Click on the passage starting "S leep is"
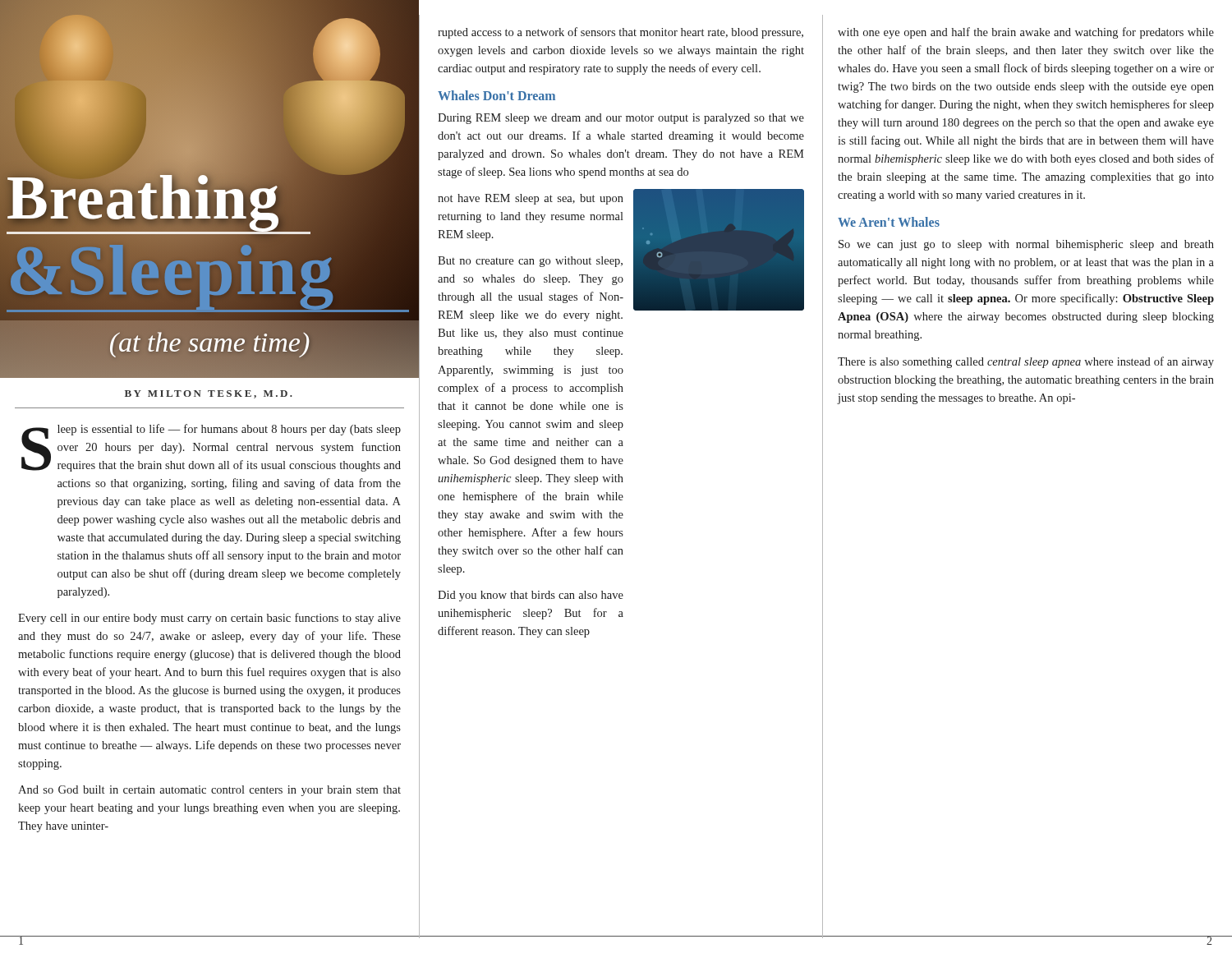This screenshot has width=1232, height=953. click(209, 510)
